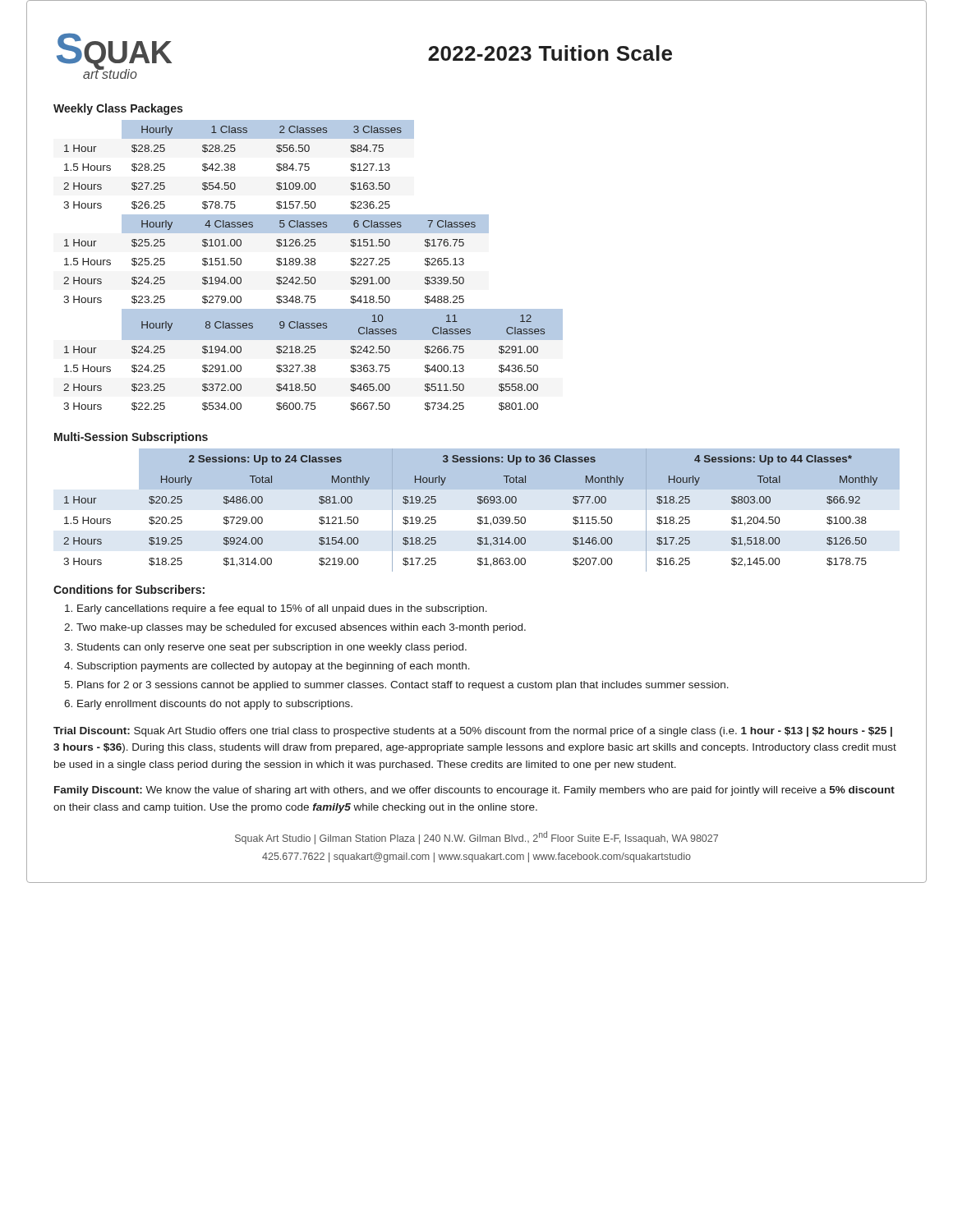
Task: Point to the block beginning "Plans for 2 or 3"
Action: [403, 685]
